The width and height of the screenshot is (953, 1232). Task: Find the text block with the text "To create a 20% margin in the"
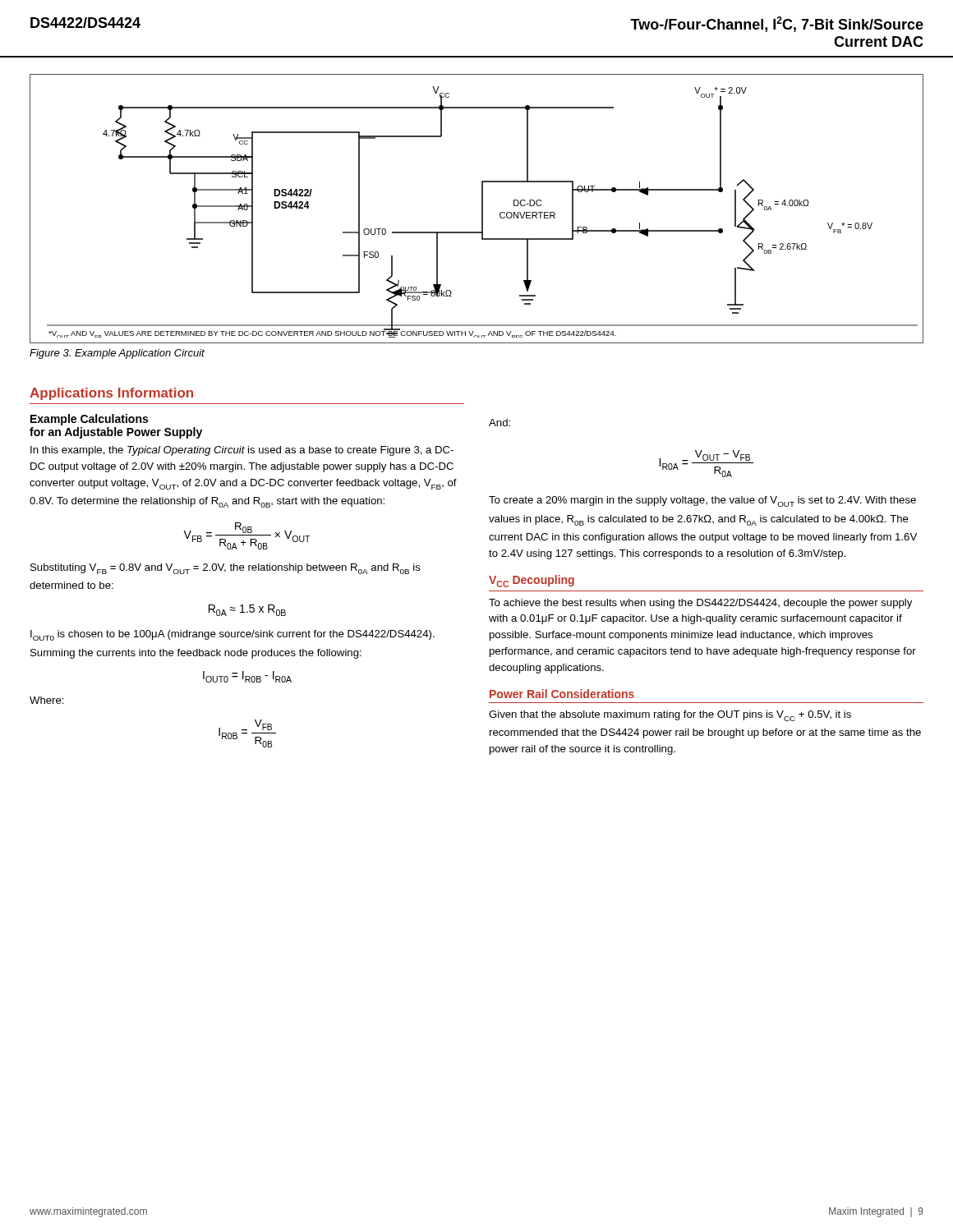pos(703,527)
